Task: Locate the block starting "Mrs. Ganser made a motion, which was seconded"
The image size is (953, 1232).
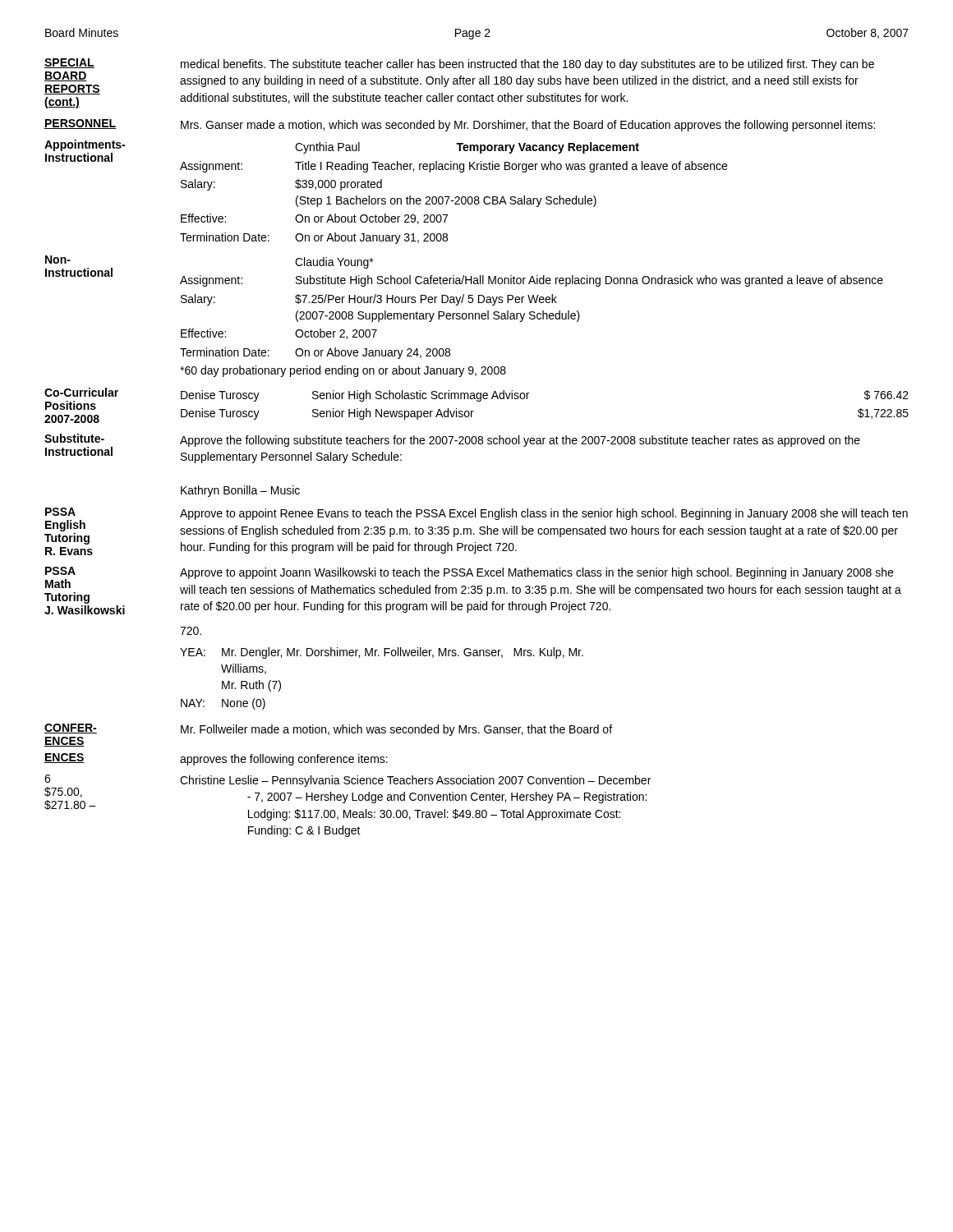Action: point(528,125)
